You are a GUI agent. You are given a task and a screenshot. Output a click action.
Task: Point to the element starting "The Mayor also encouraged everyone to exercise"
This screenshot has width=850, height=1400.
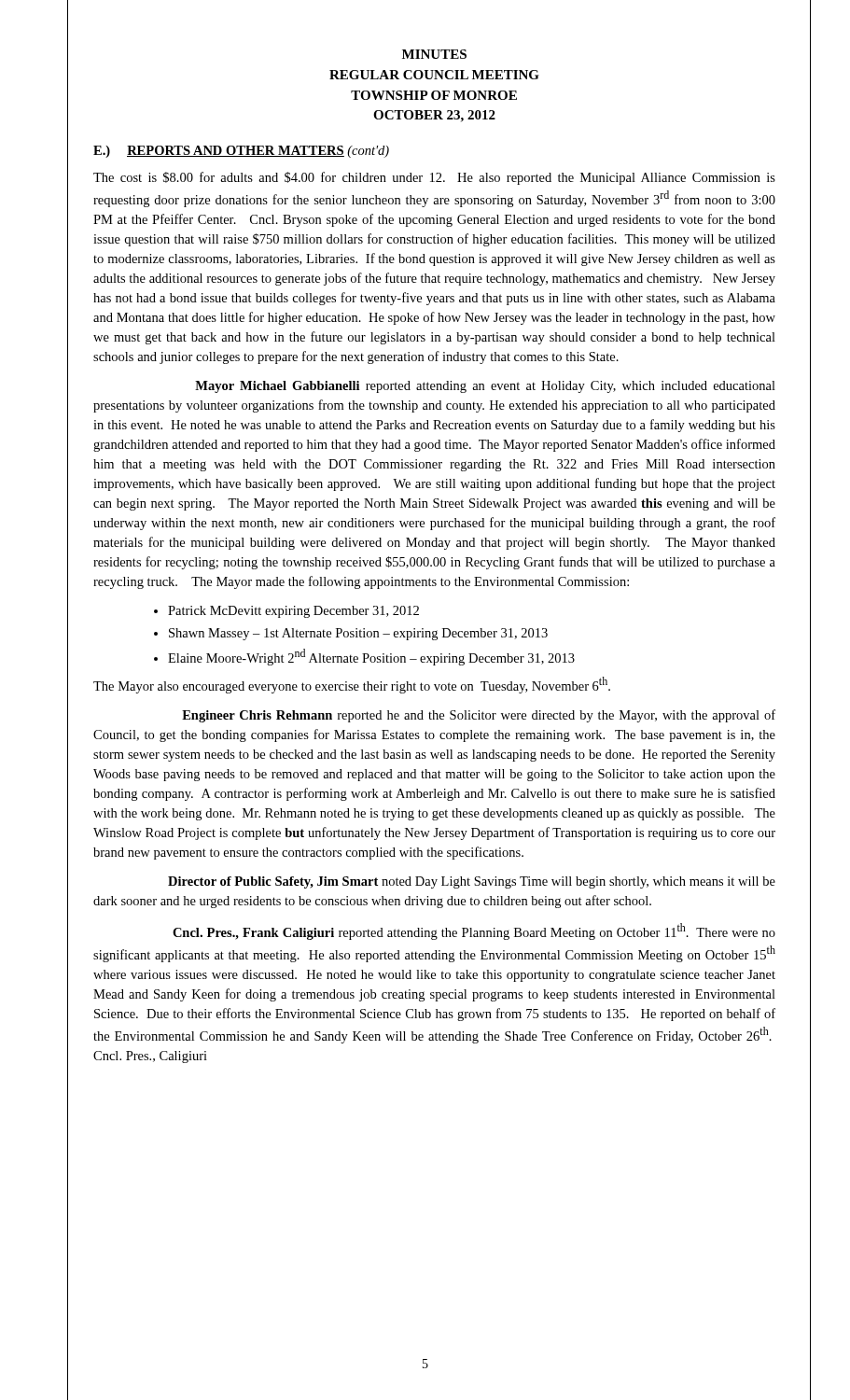[352, 684]
